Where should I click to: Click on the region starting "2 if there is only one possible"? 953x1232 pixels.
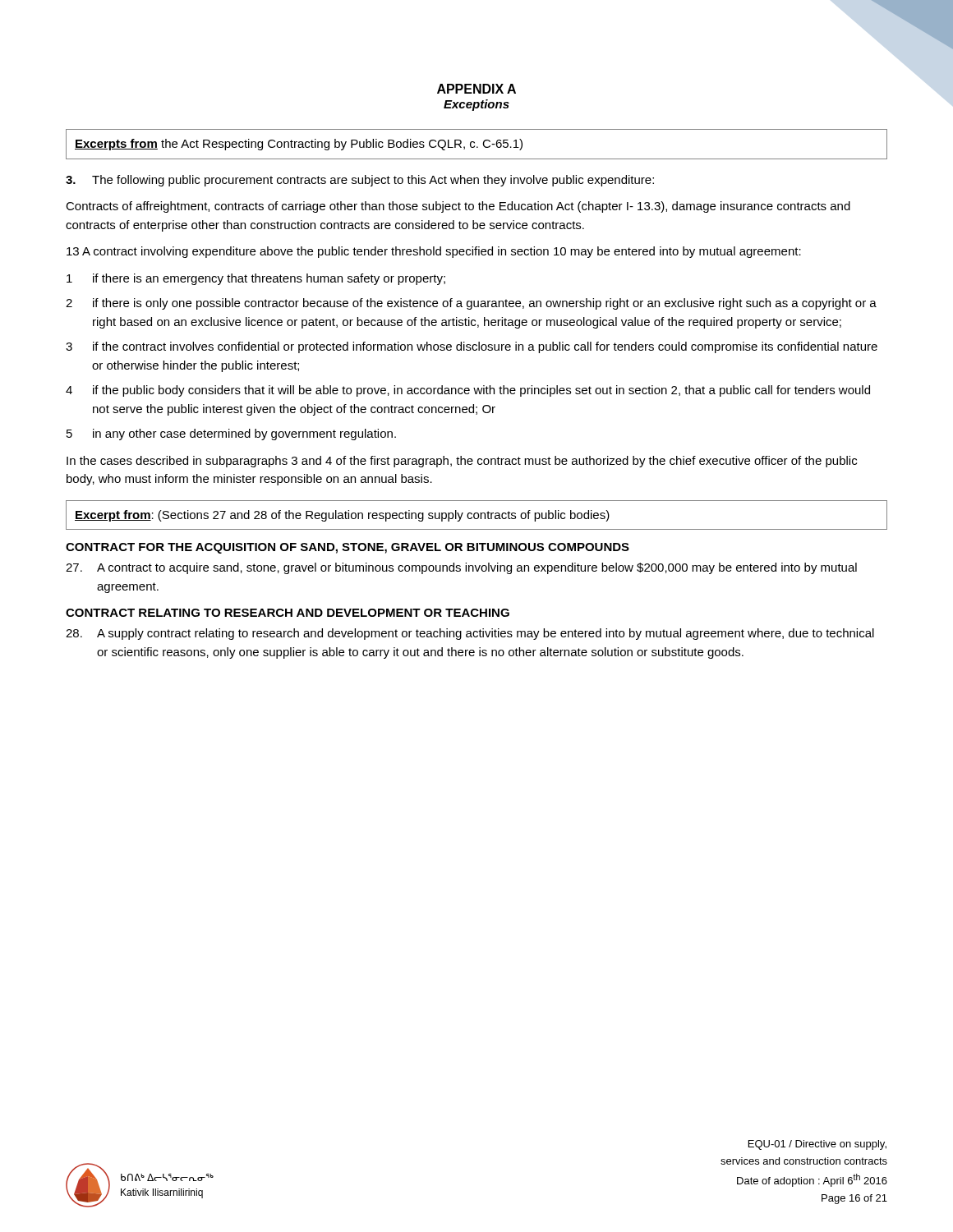pyautogui.click(x=476, y=313)
